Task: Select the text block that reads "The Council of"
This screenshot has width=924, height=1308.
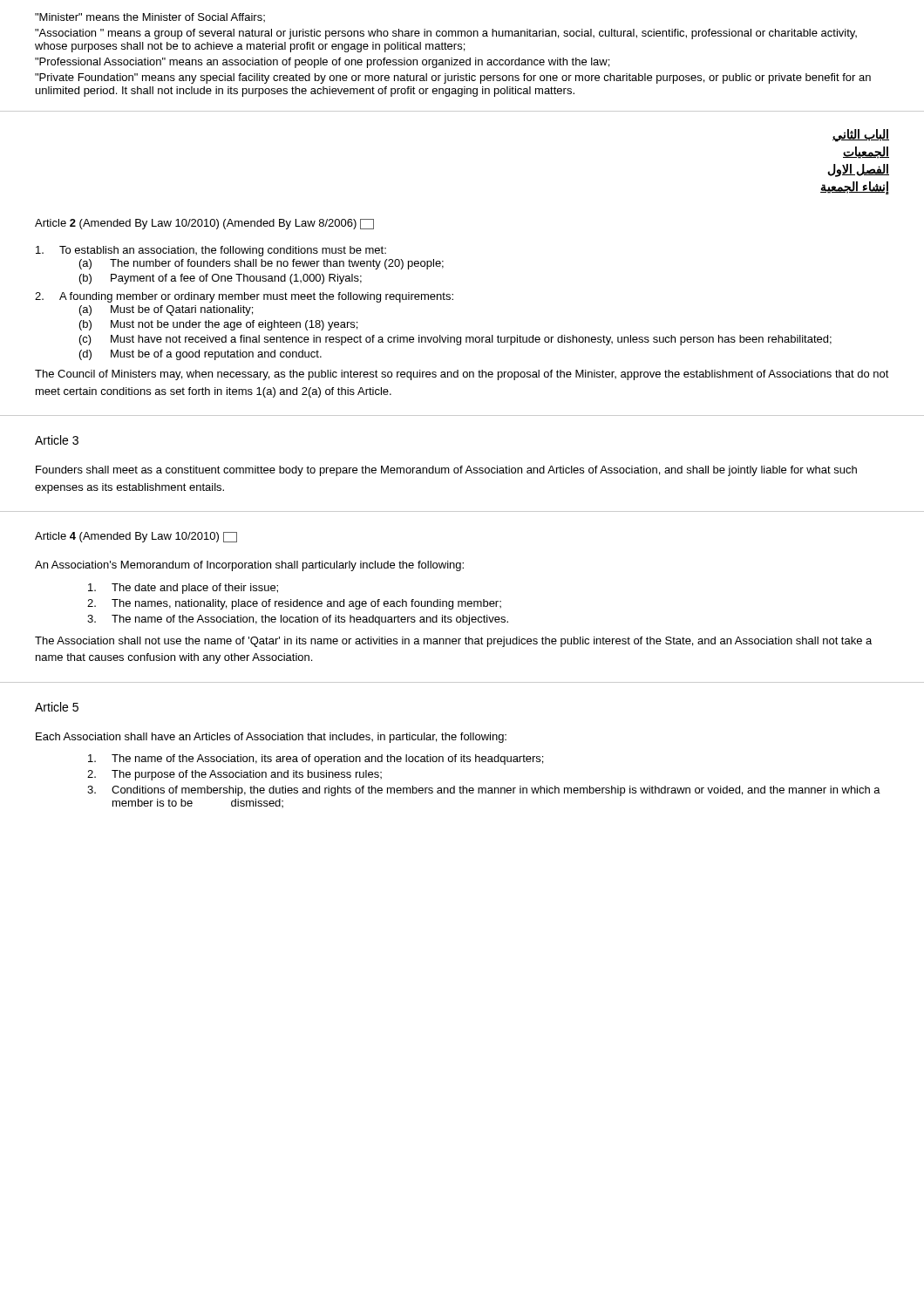Action: coord(462,382)
